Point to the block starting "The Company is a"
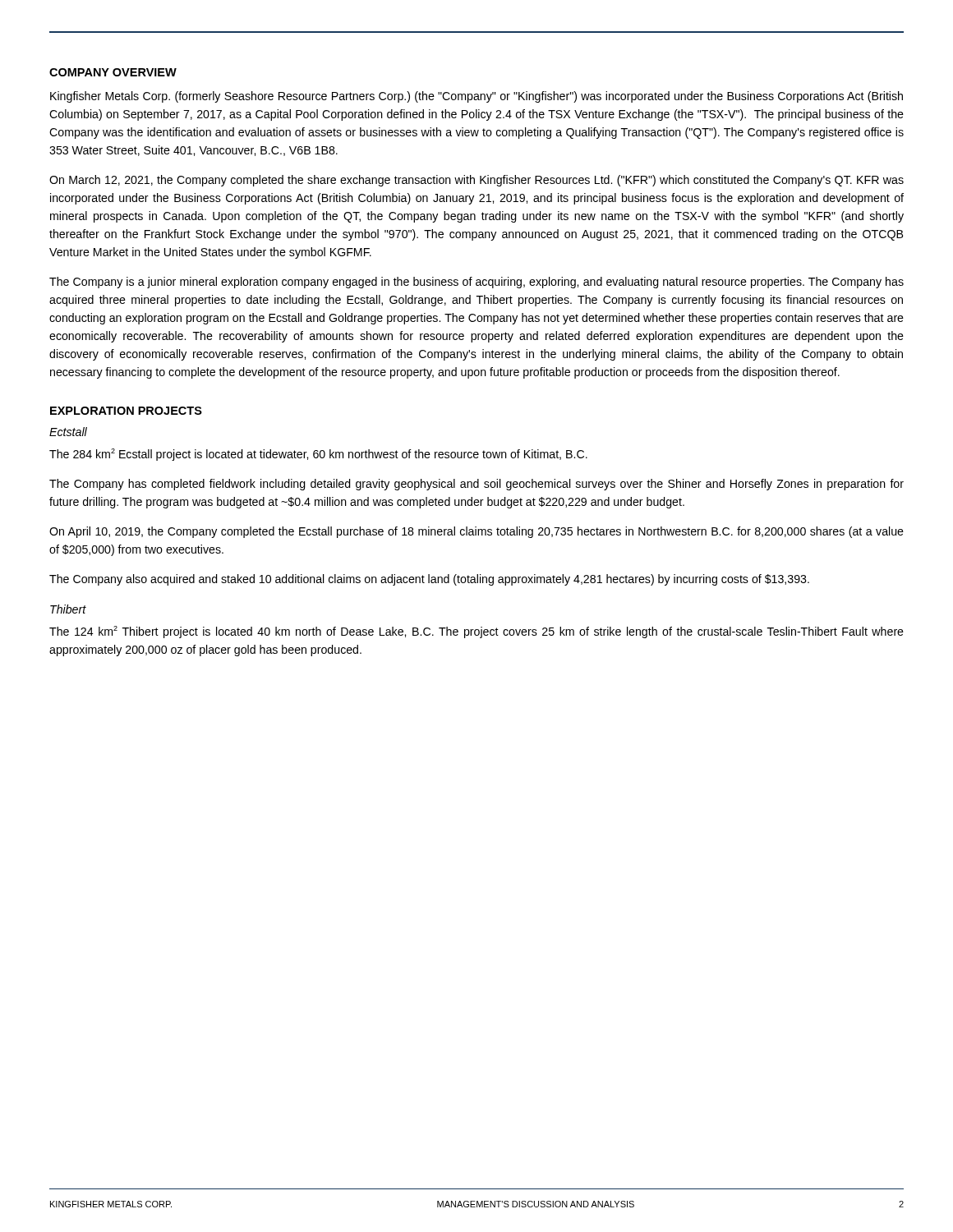The width and height of the screenshot is (953, 1232). (x=476, y=327)
